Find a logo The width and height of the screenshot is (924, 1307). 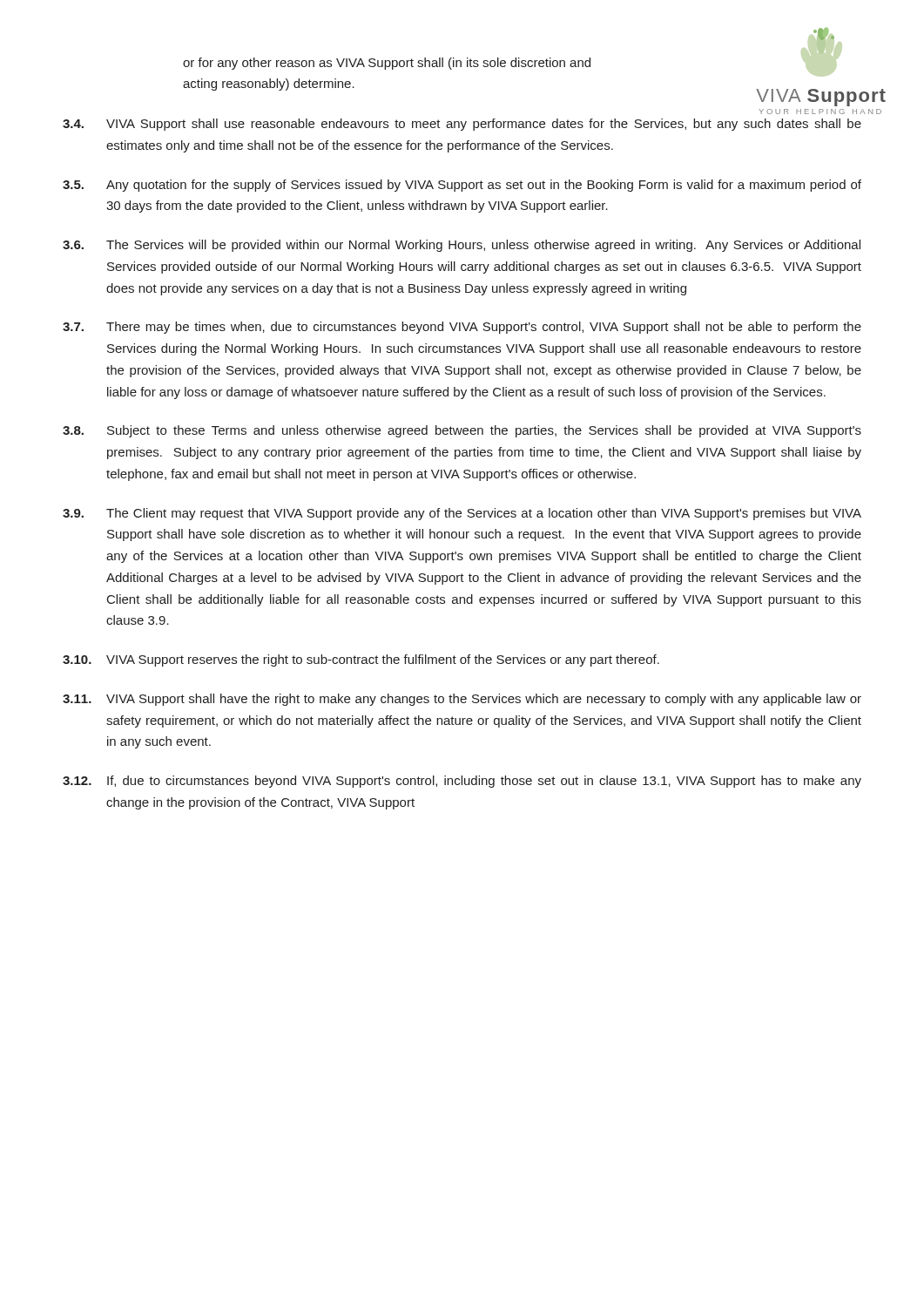pyautogui.click(x=821, y=68)
